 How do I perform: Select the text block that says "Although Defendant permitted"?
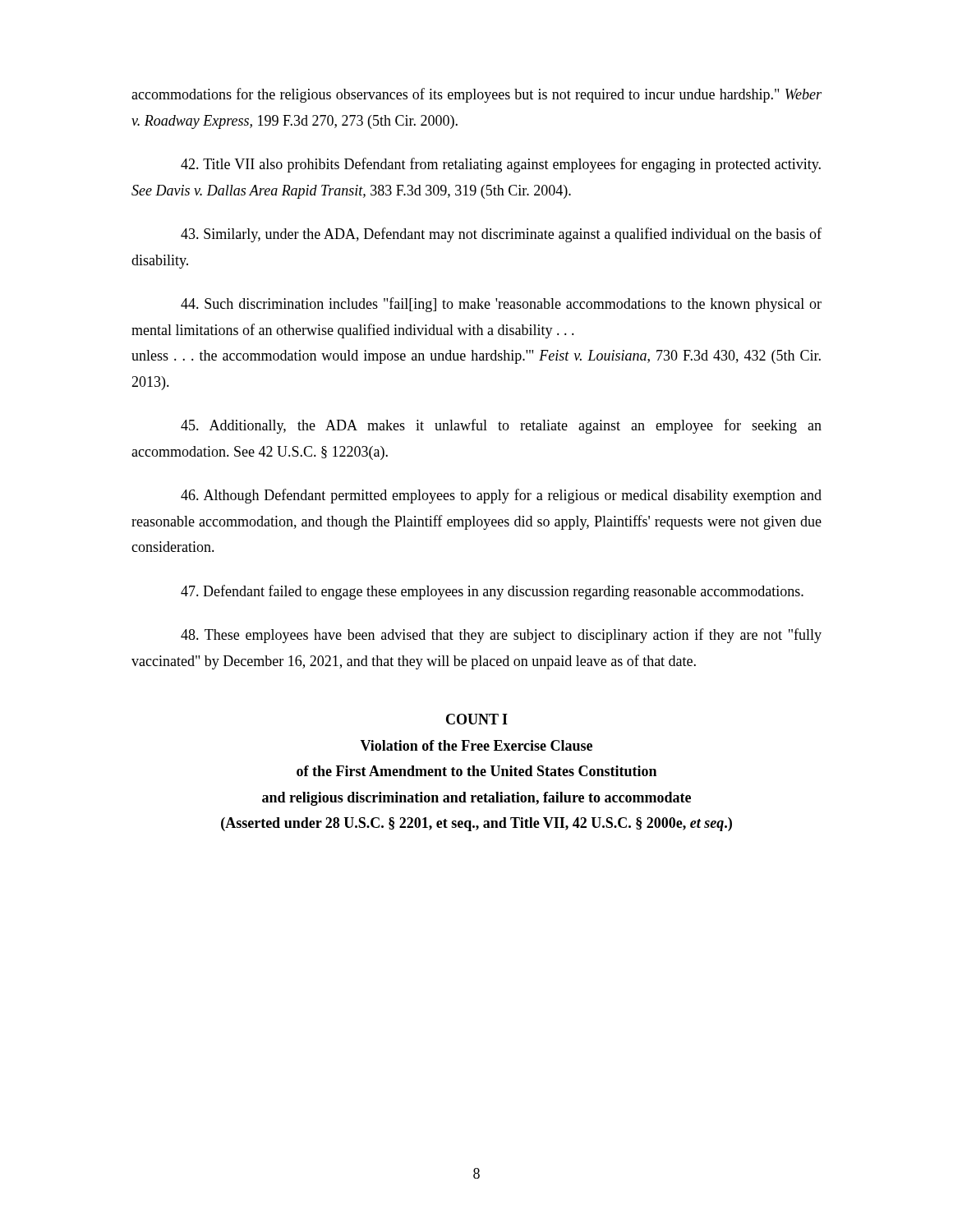click(x=476, y=521)
